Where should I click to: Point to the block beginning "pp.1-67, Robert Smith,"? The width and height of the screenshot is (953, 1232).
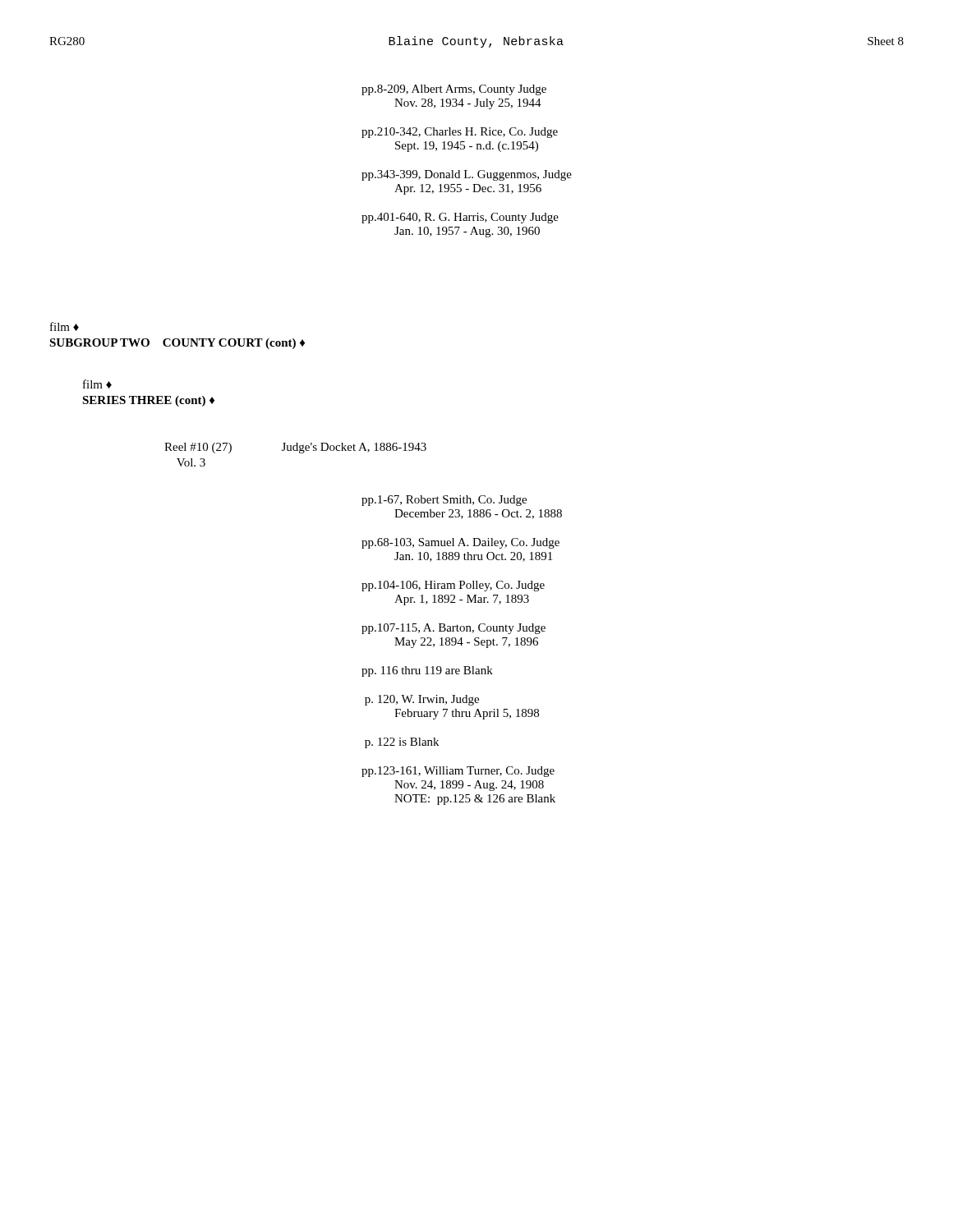point(444,501)
